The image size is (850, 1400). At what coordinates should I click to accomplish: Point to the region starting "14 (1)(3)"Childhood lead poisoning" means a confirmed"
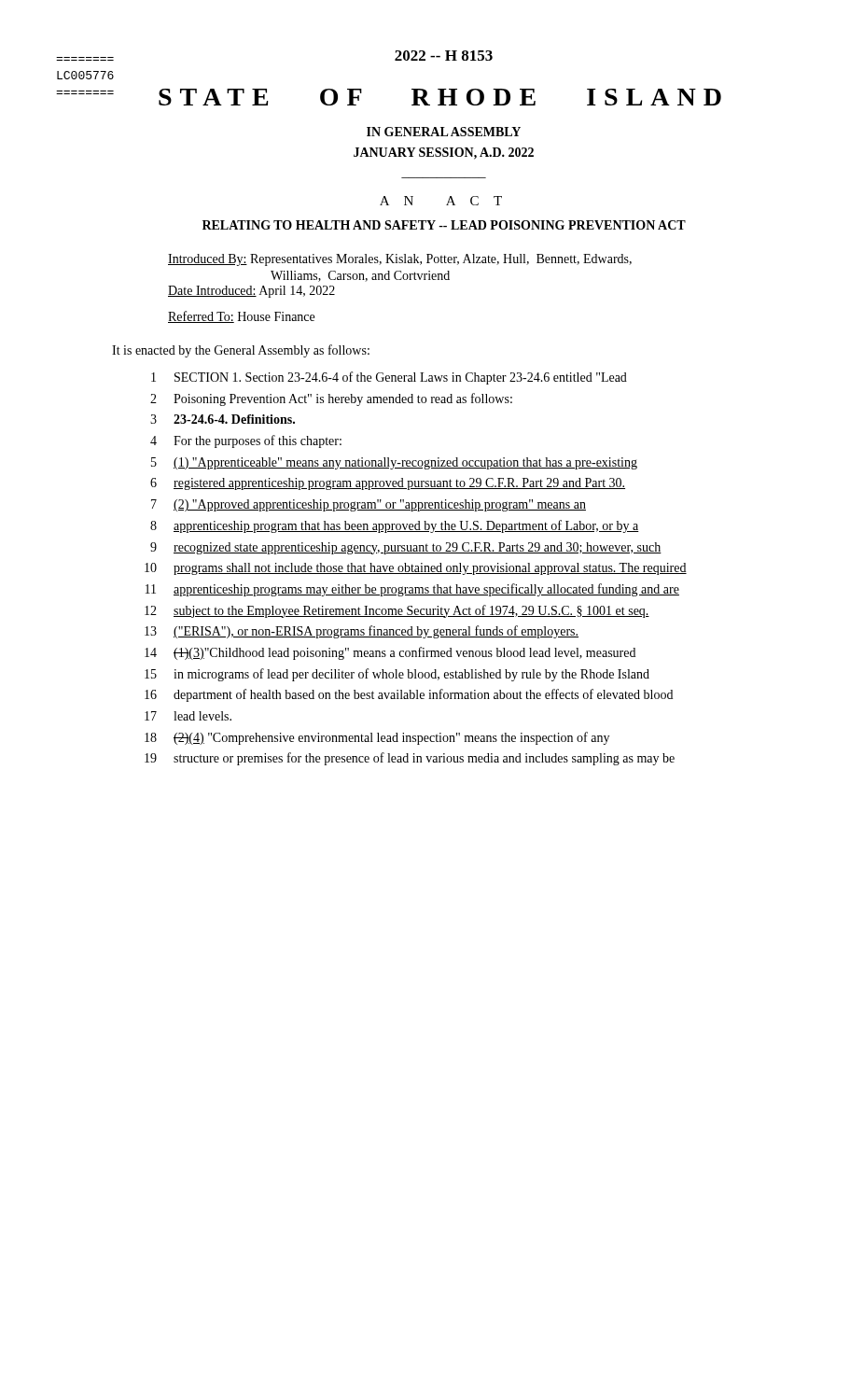pos(444,653)
